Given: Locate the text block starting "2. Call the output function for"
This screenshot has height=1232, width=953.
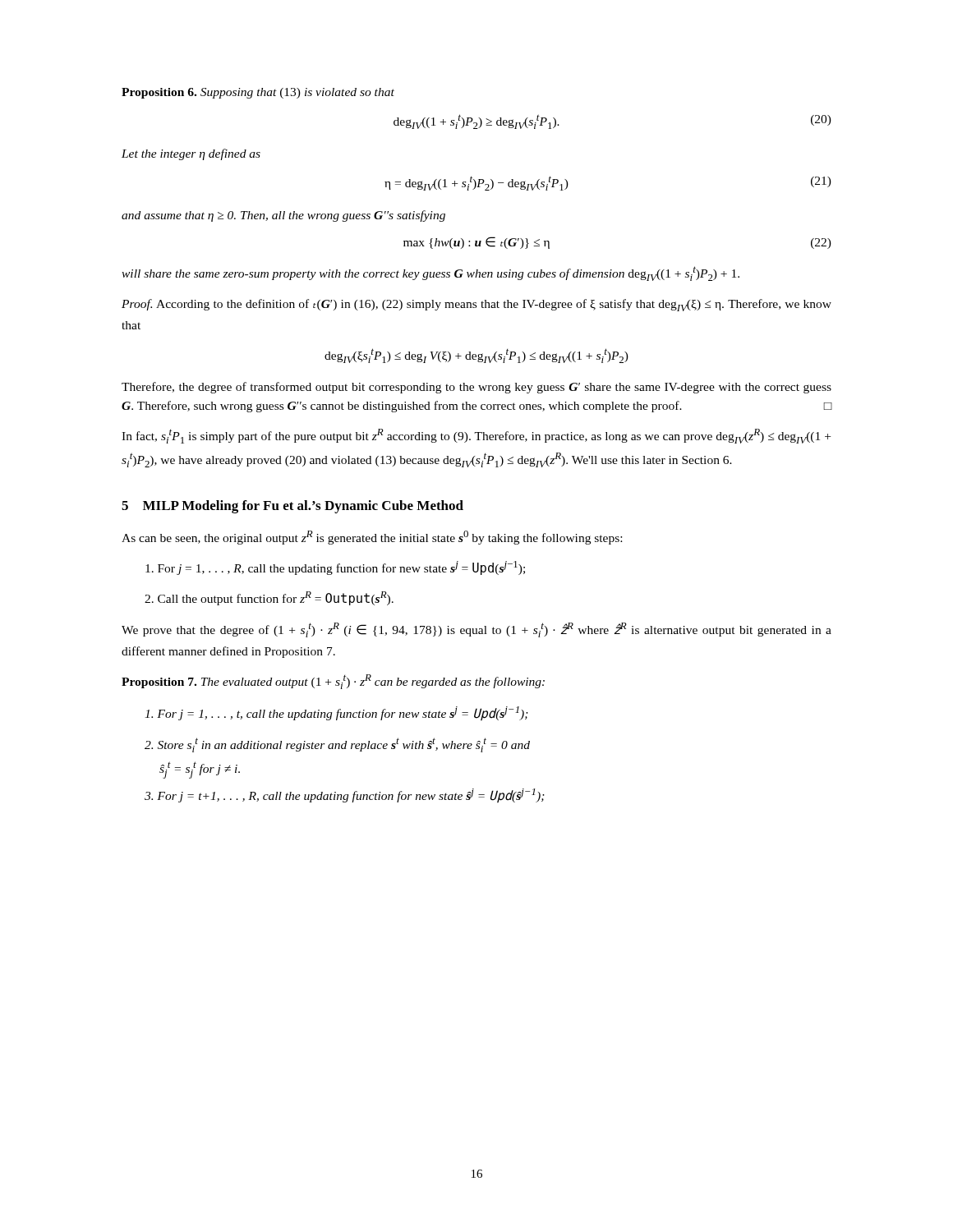Looking at the screenshot, I should 269,598.
